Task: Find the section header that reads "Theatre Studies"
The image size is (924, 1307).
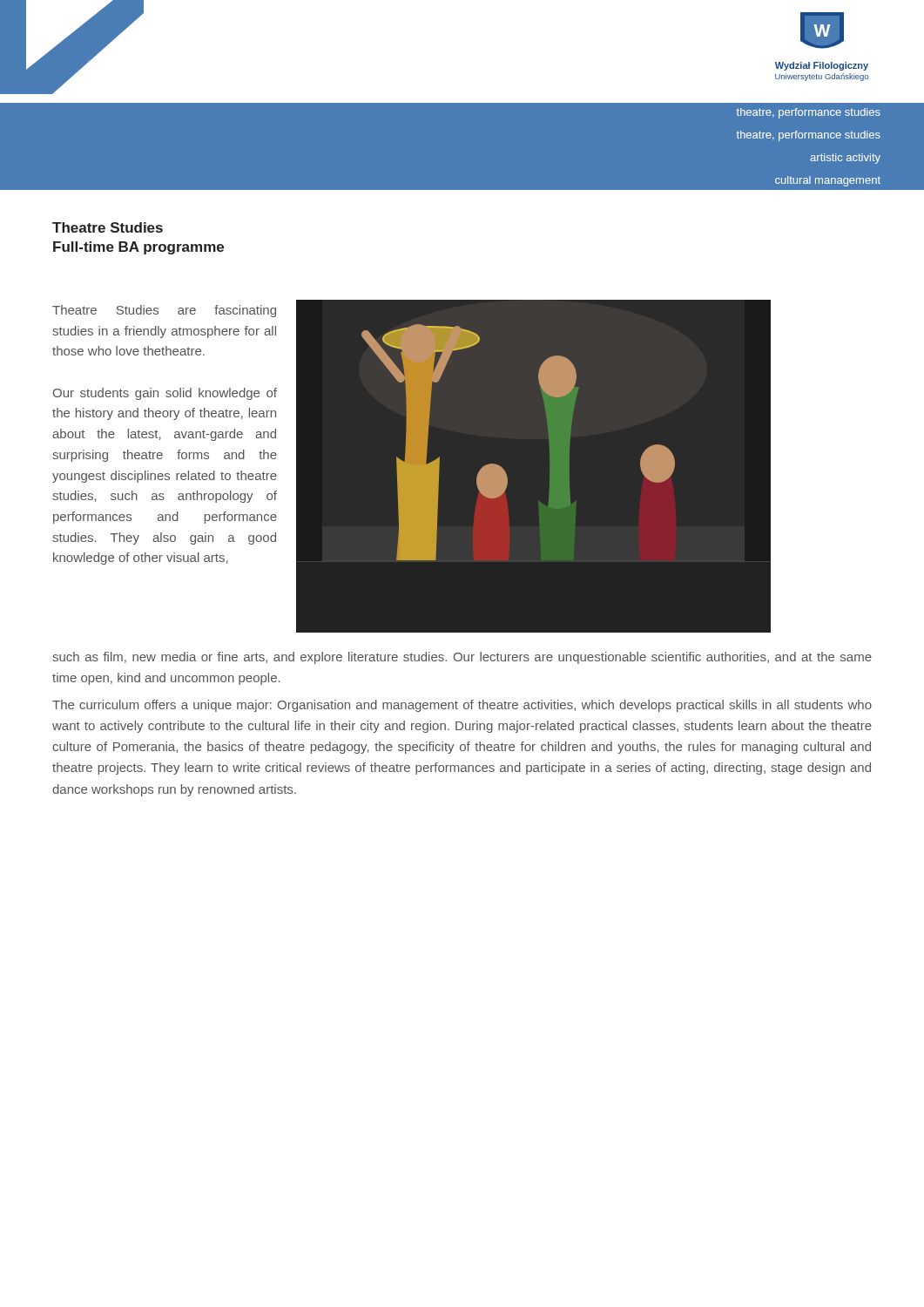Action: [108, 228]
